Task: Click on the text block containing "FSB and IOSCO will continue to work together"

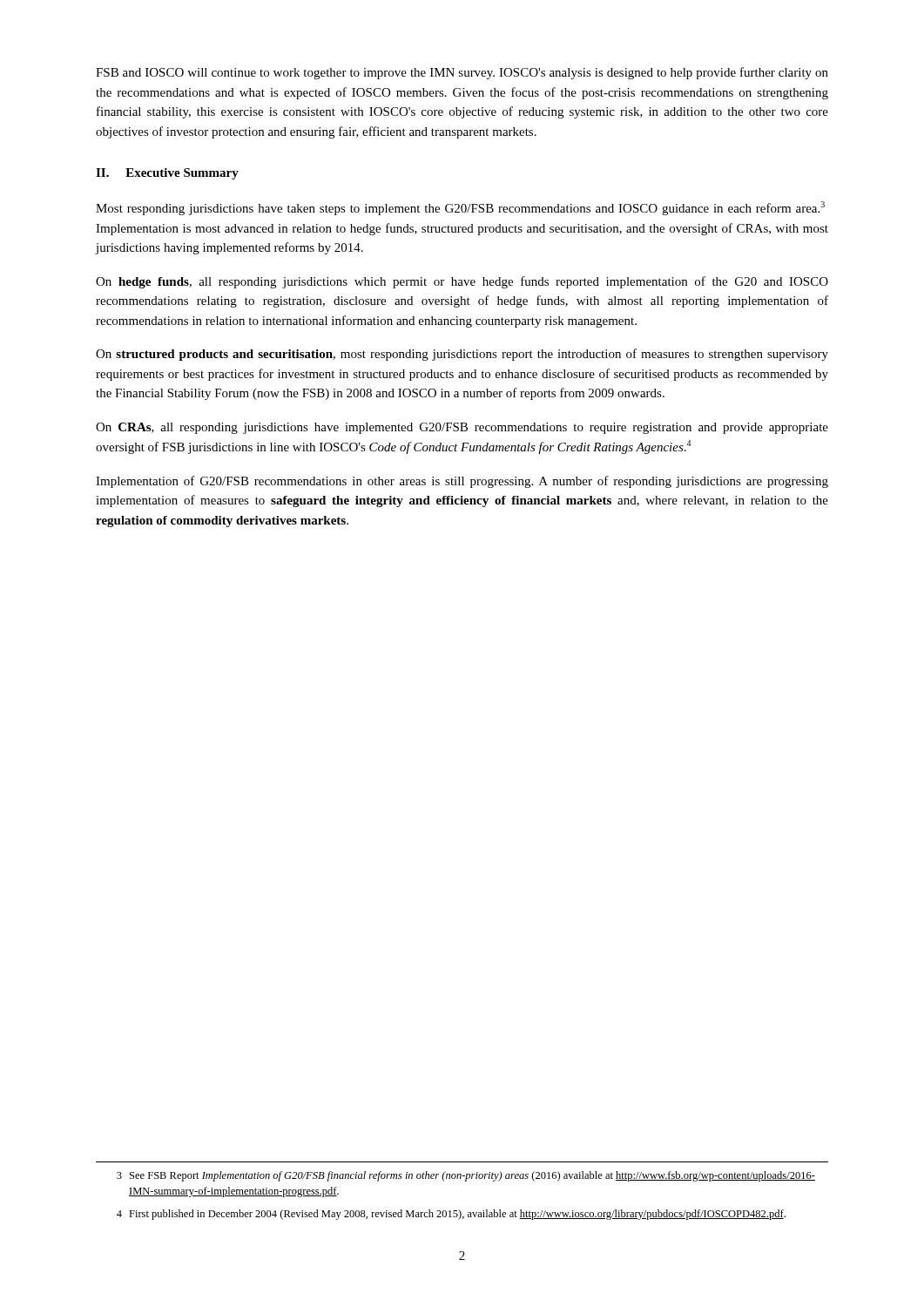Action: tap(462, 102)
